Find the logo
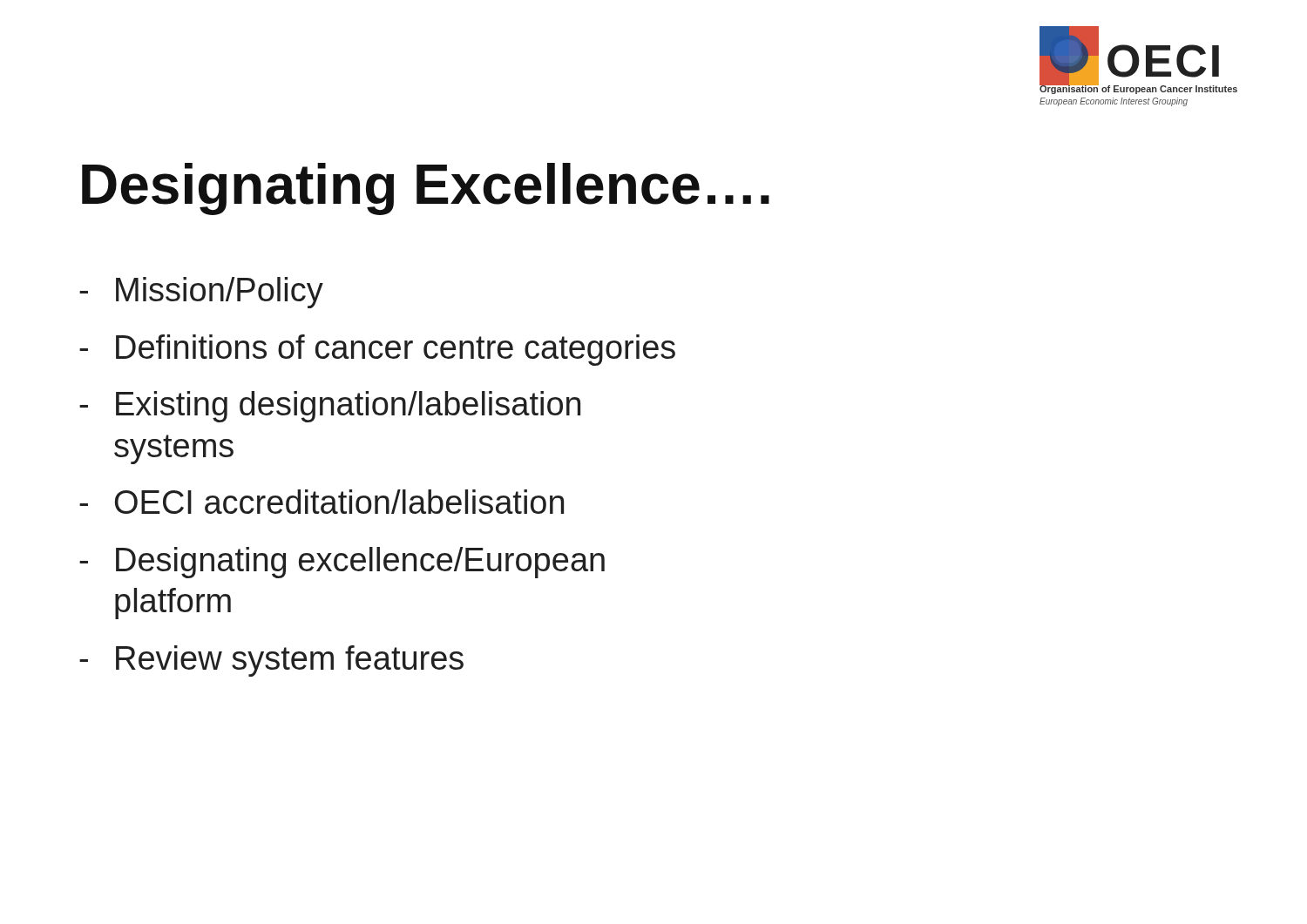 click(x=1150, y=67)
